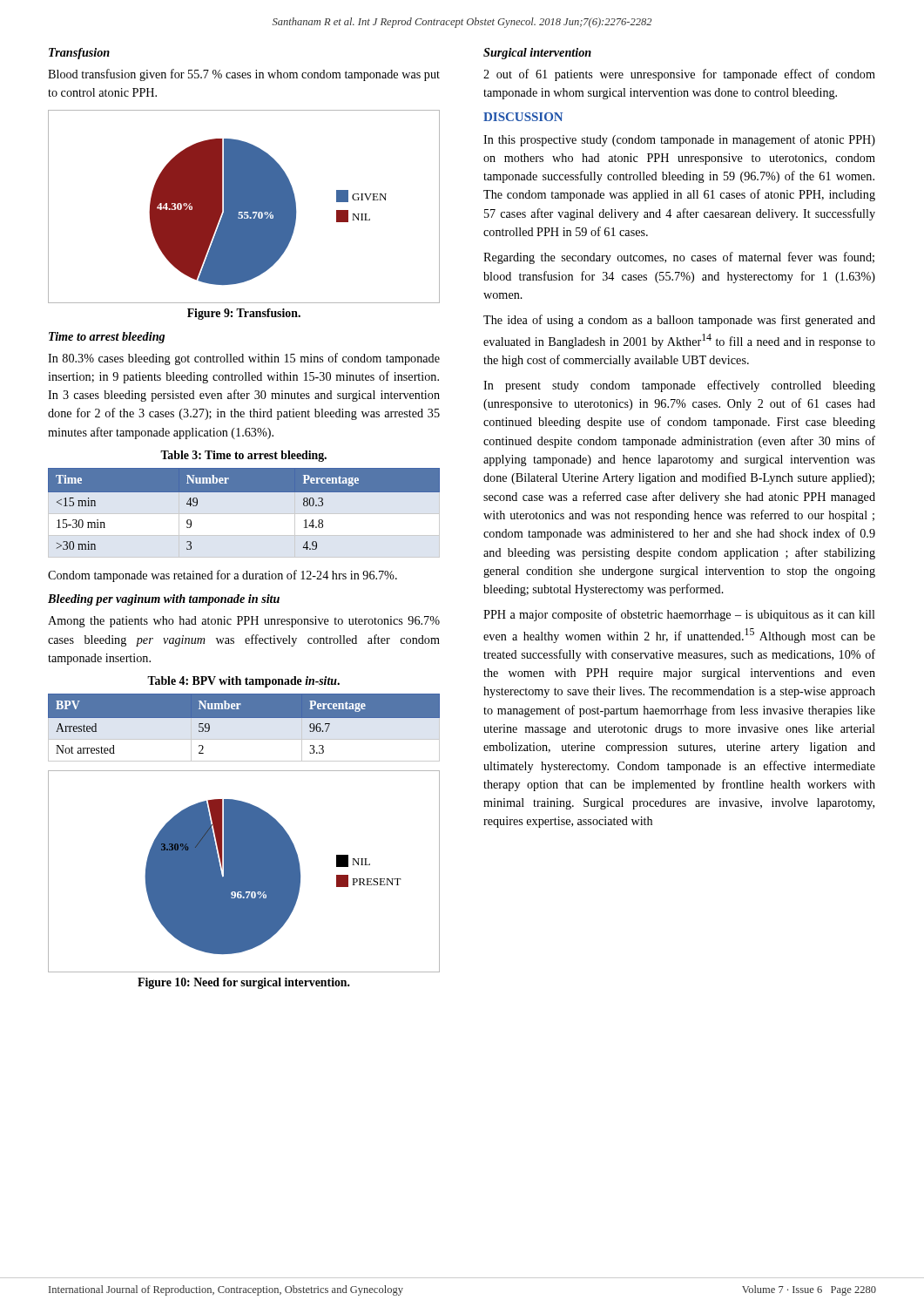This screenshot has height=1307, width=924.
Task: Locate the passage starting "PPH a major composite of obstetric"
Action: click(679, 718)
